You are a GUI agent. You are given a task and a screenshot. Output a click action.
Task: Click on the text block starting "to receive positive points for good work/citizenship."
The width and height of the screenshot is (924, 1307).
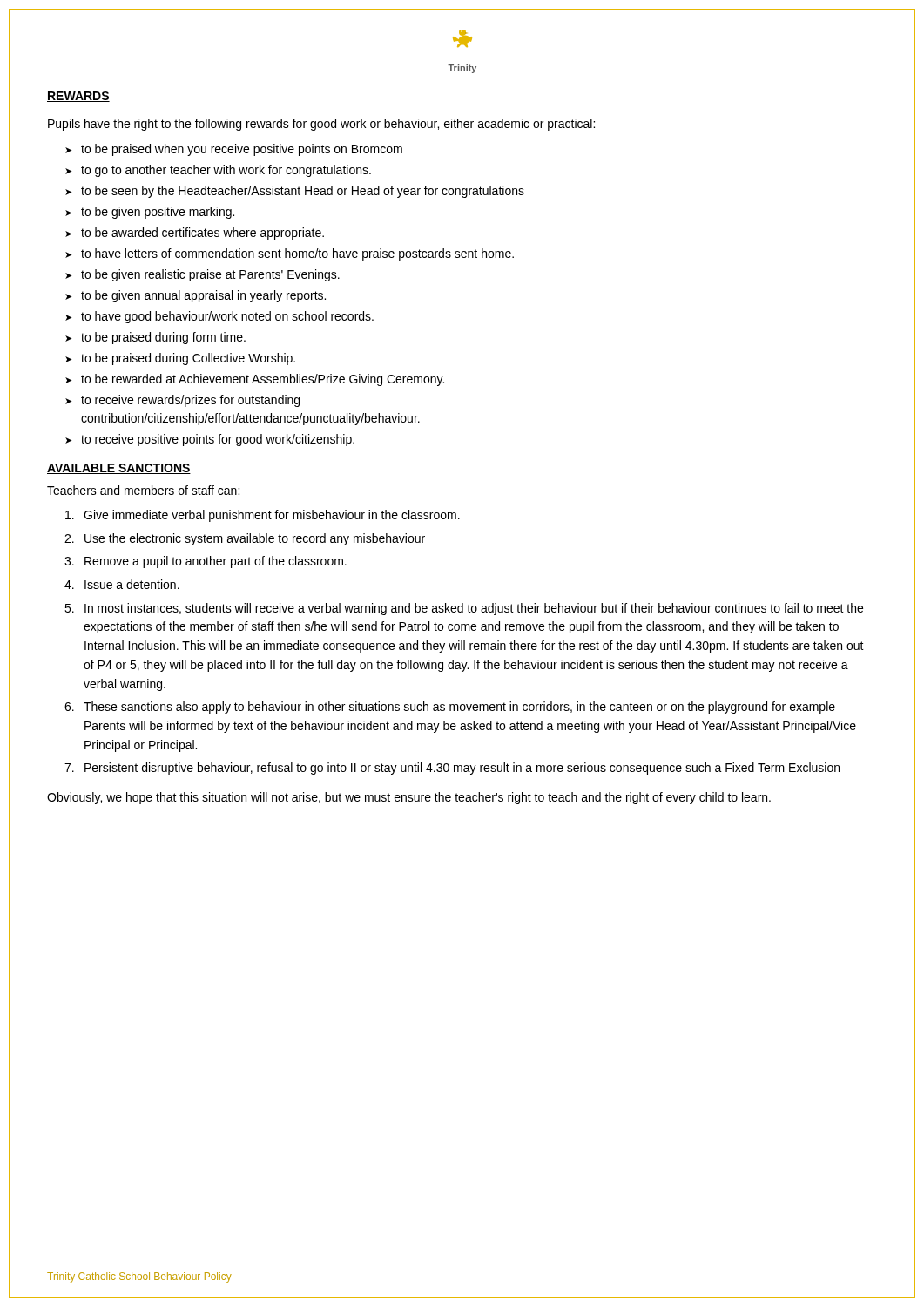tap(218, 439)
